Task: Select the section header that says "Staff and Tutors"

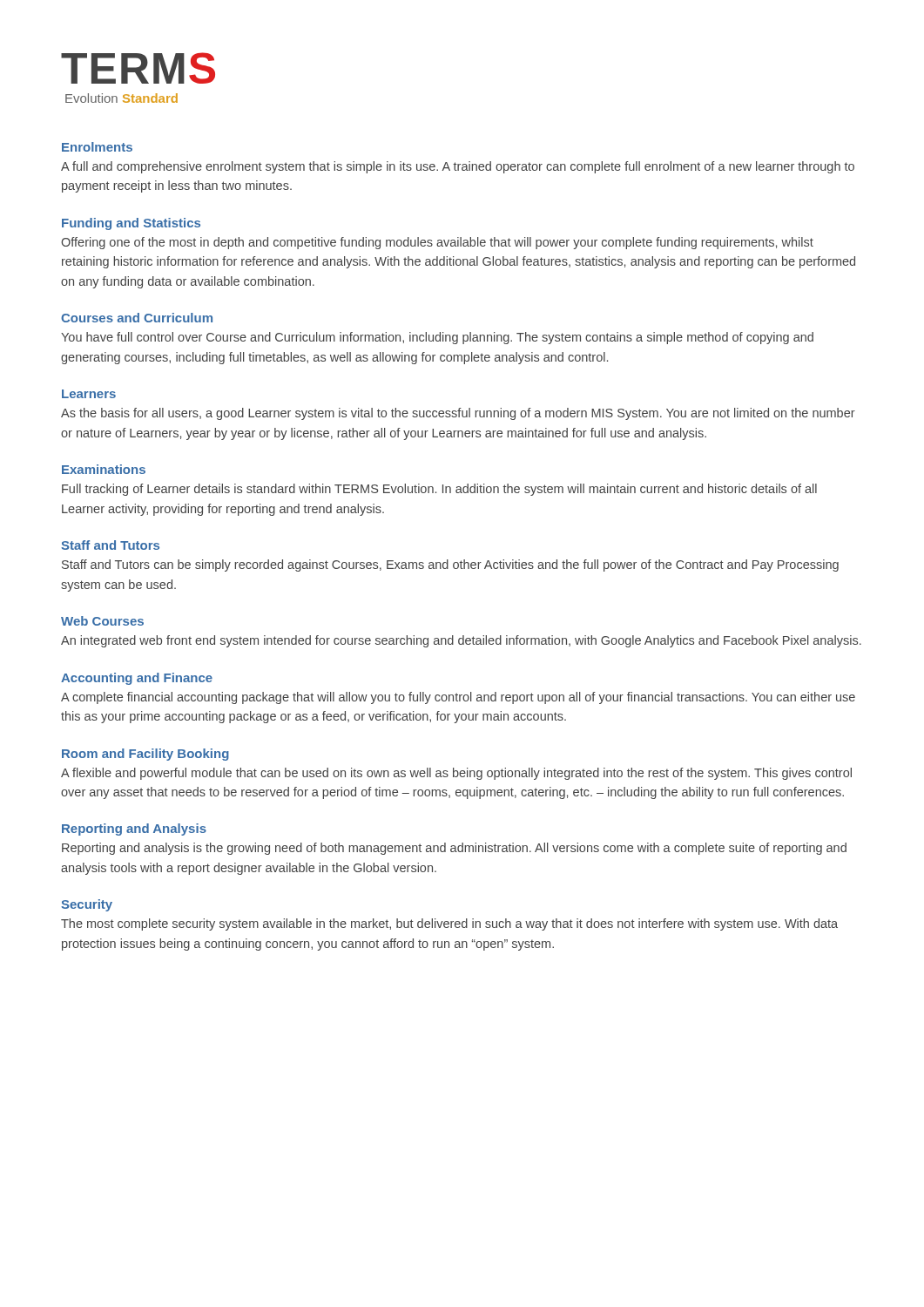Action: pyautogui.click(x=111, y=545)
